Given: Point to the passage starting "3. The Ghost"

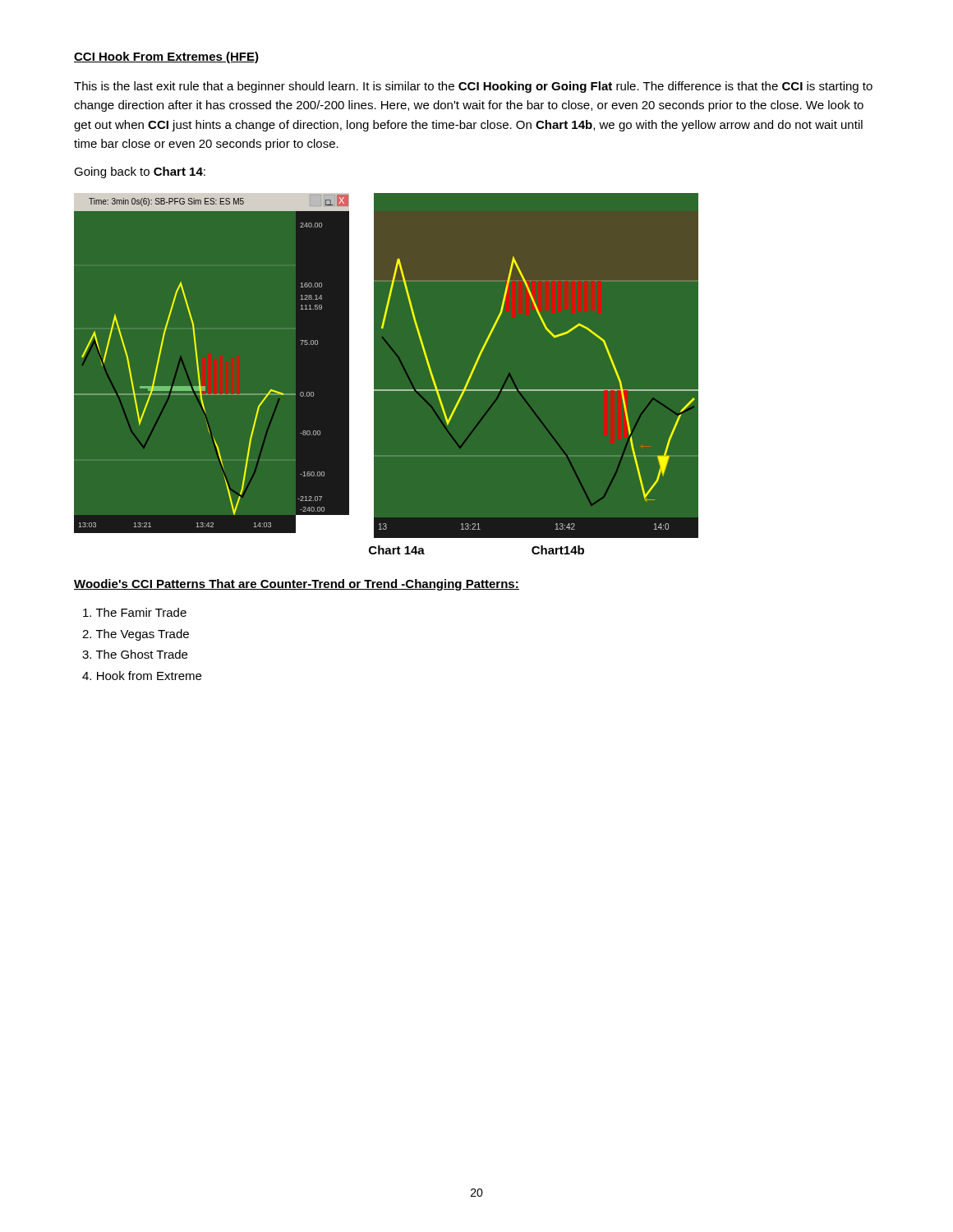Looking at the screenshot, I should (135, 654).
